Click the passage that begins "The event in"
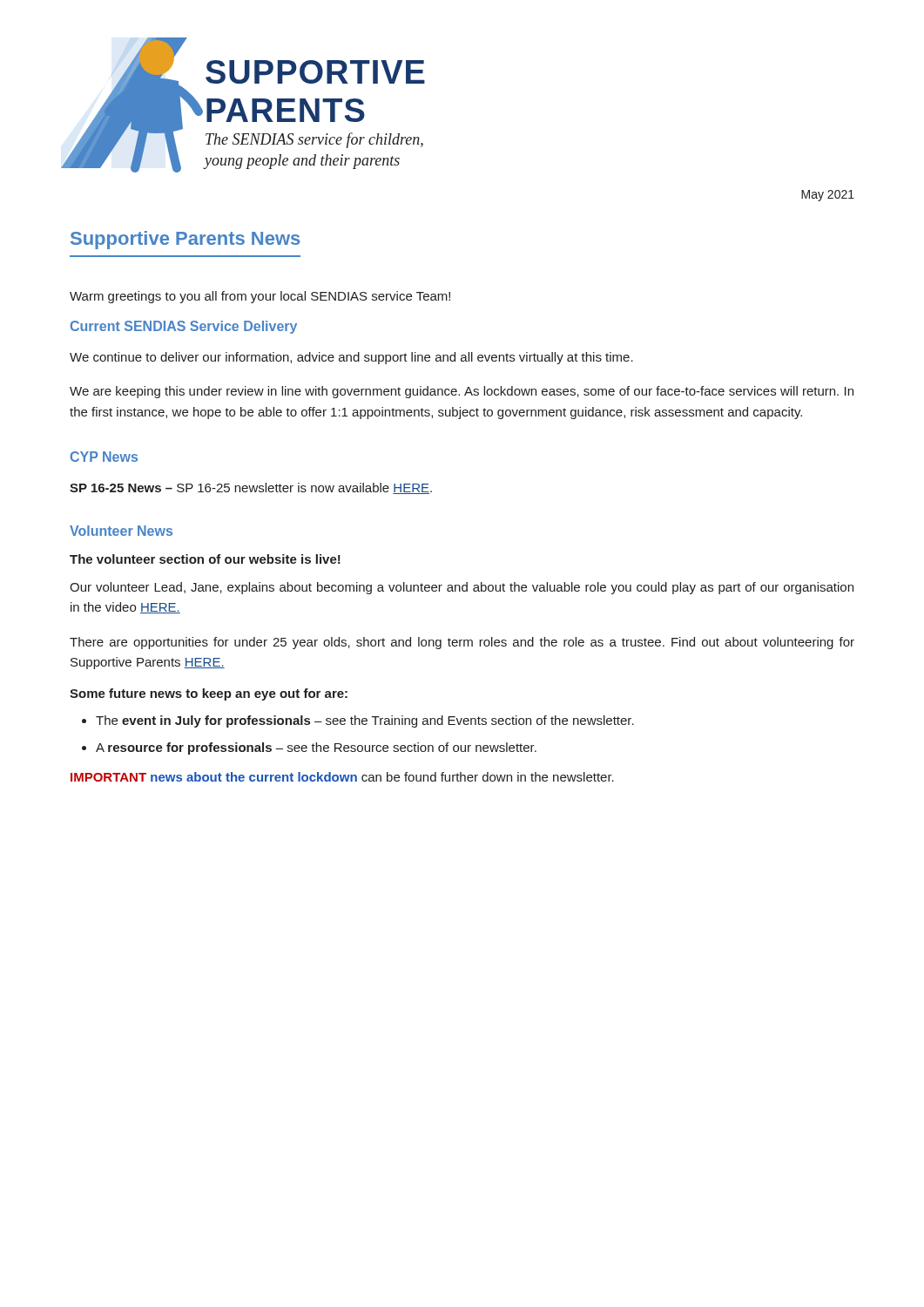924x1307 pixels. pyautogui.click(x=365, y=720)
